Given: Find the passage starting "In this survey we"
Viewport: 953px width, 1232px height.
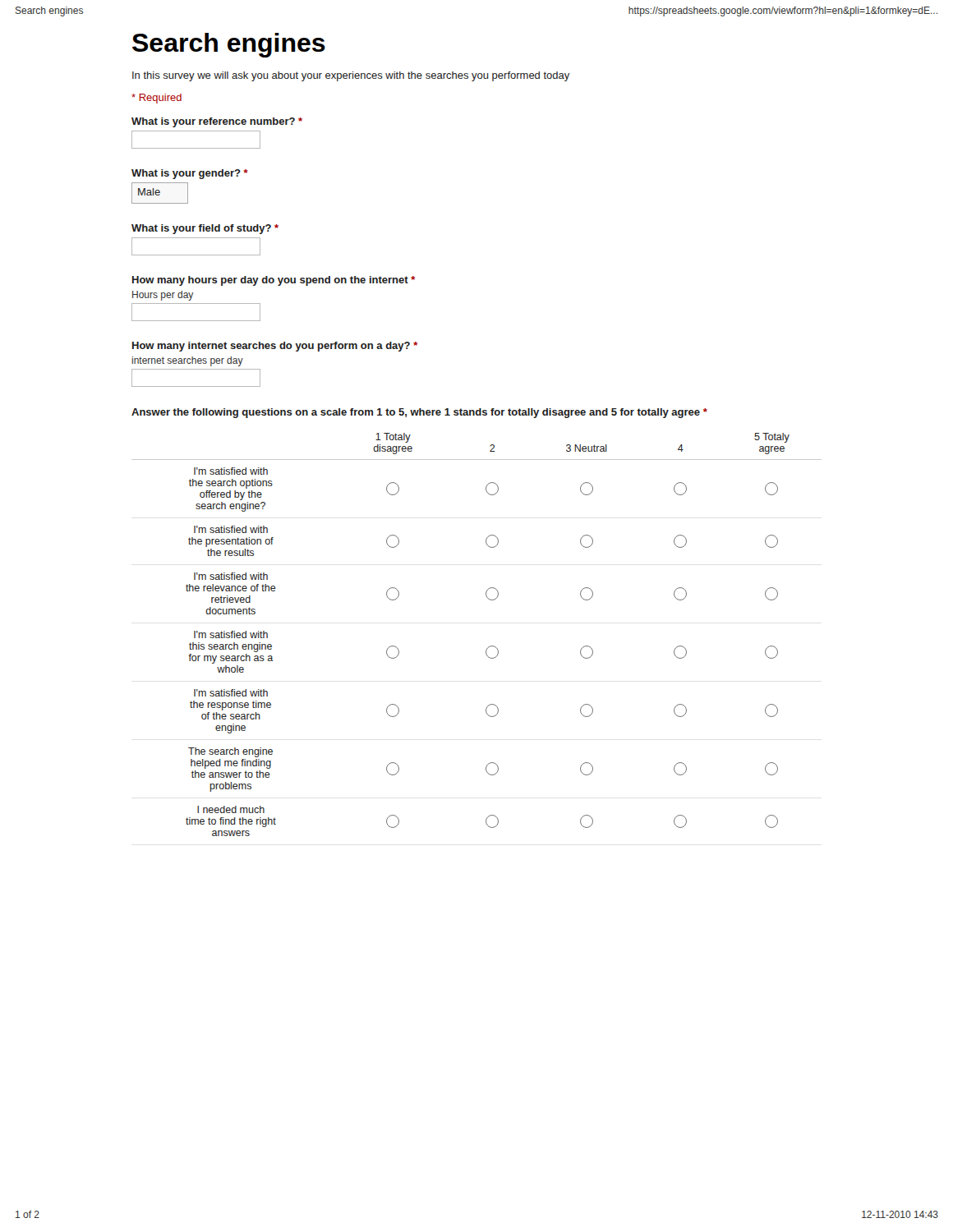Looking at the screenshot, I should pos(351,75).
